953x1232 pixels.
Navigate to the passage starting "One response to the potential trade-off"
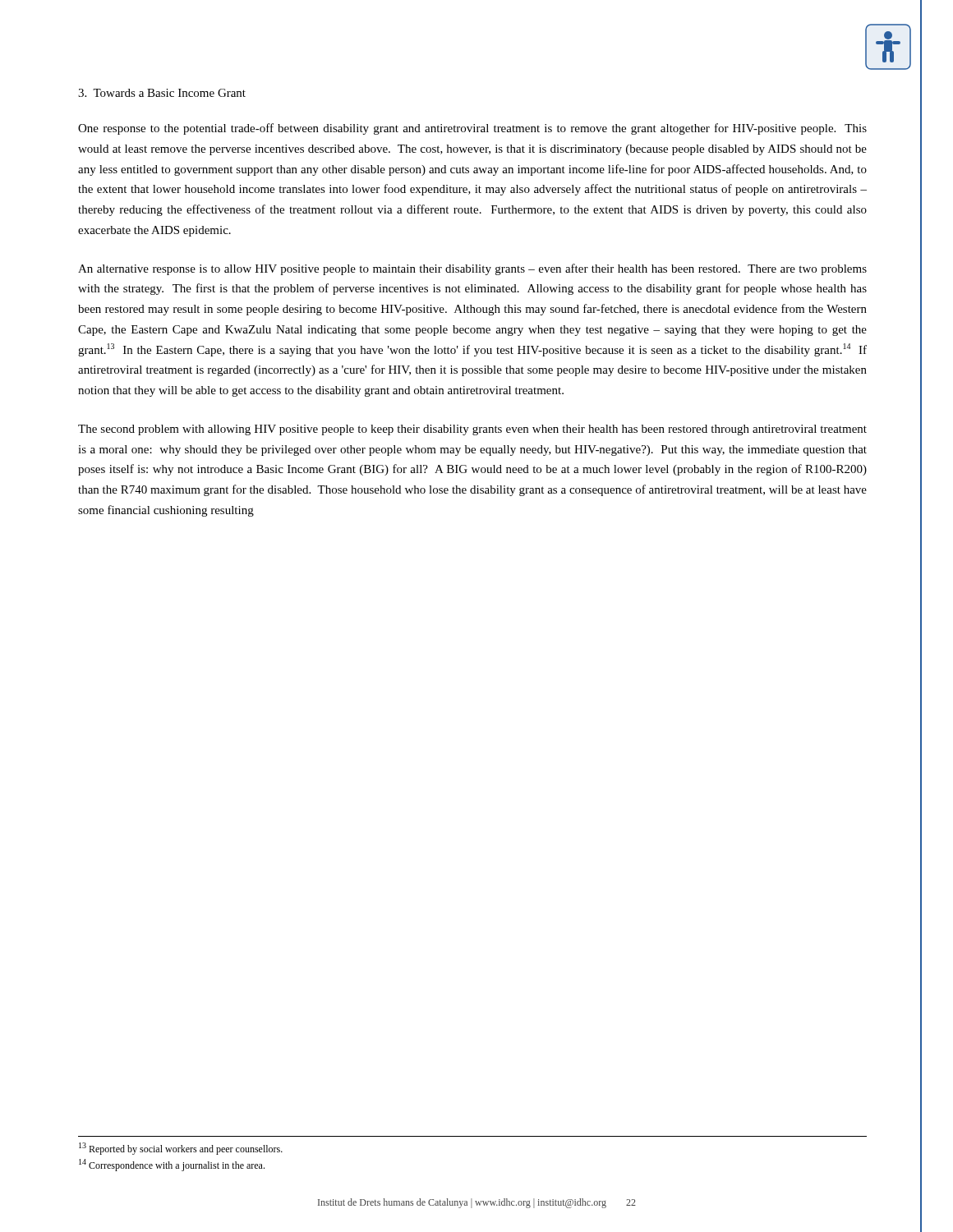click(472, 179)
